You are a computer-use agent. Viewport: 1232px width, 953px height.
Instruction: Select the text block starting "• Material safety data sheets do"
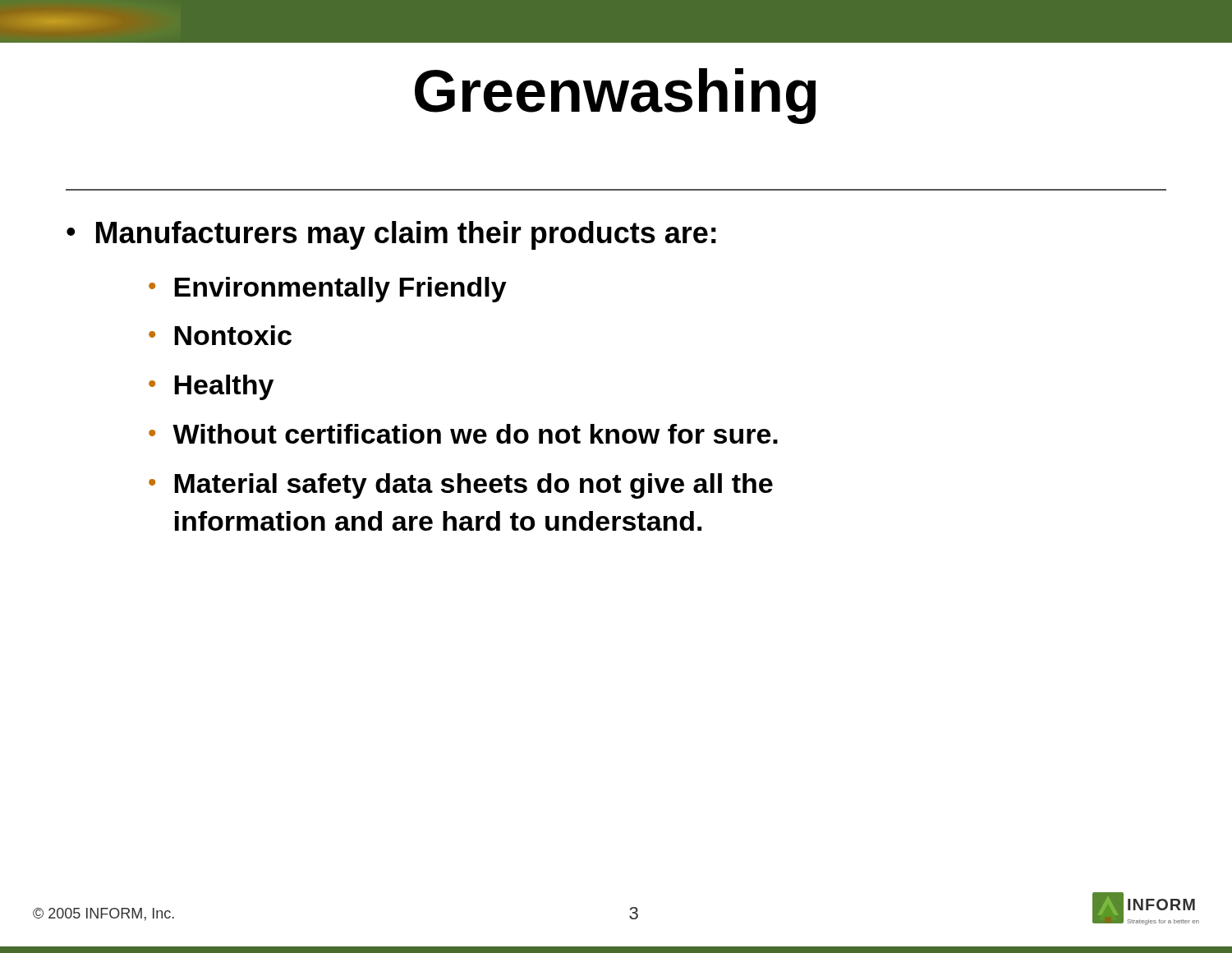pos(461,503)
